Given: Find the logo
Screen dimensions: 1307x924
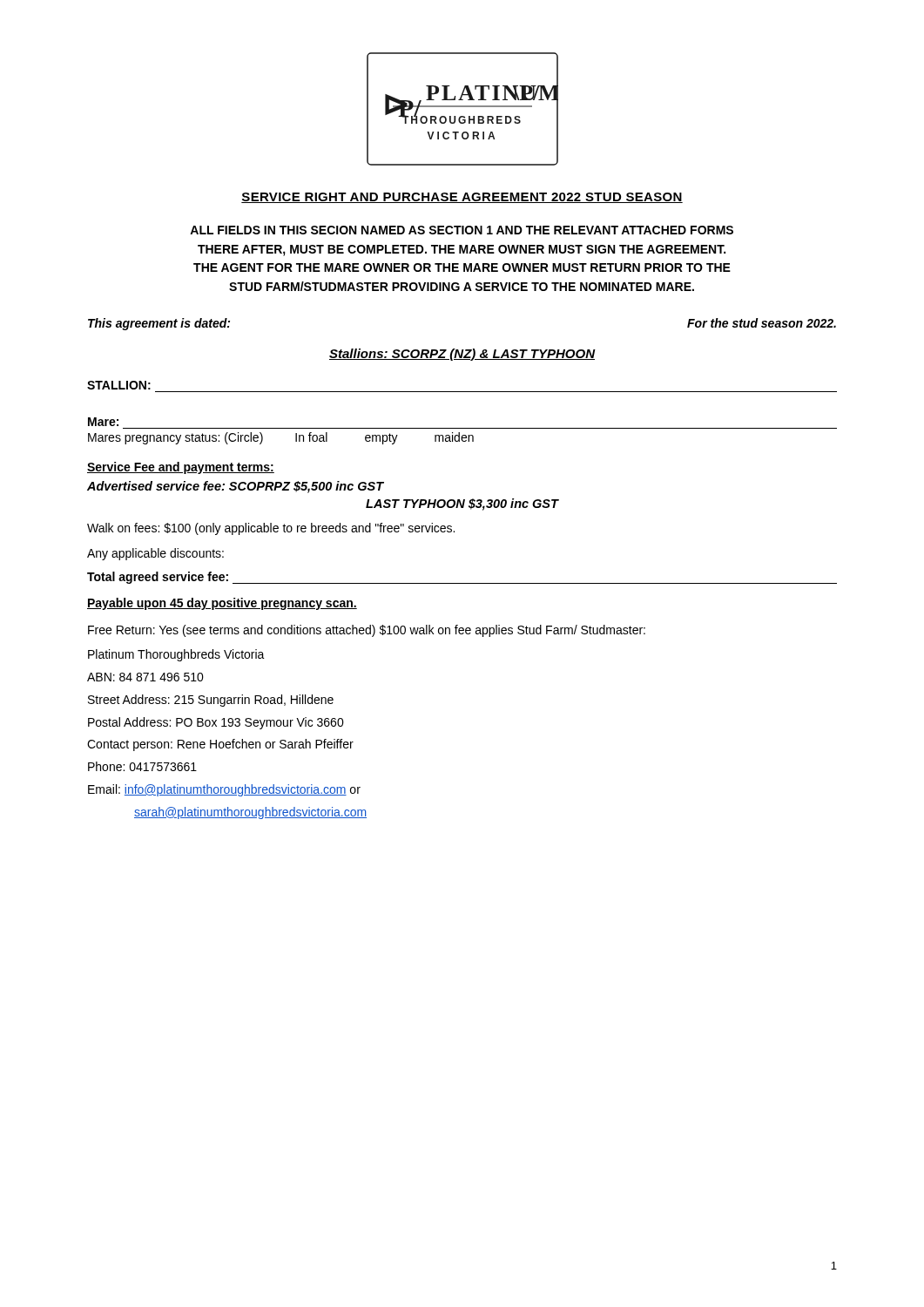Looking at the screenshot, I should tap(462, 110).
